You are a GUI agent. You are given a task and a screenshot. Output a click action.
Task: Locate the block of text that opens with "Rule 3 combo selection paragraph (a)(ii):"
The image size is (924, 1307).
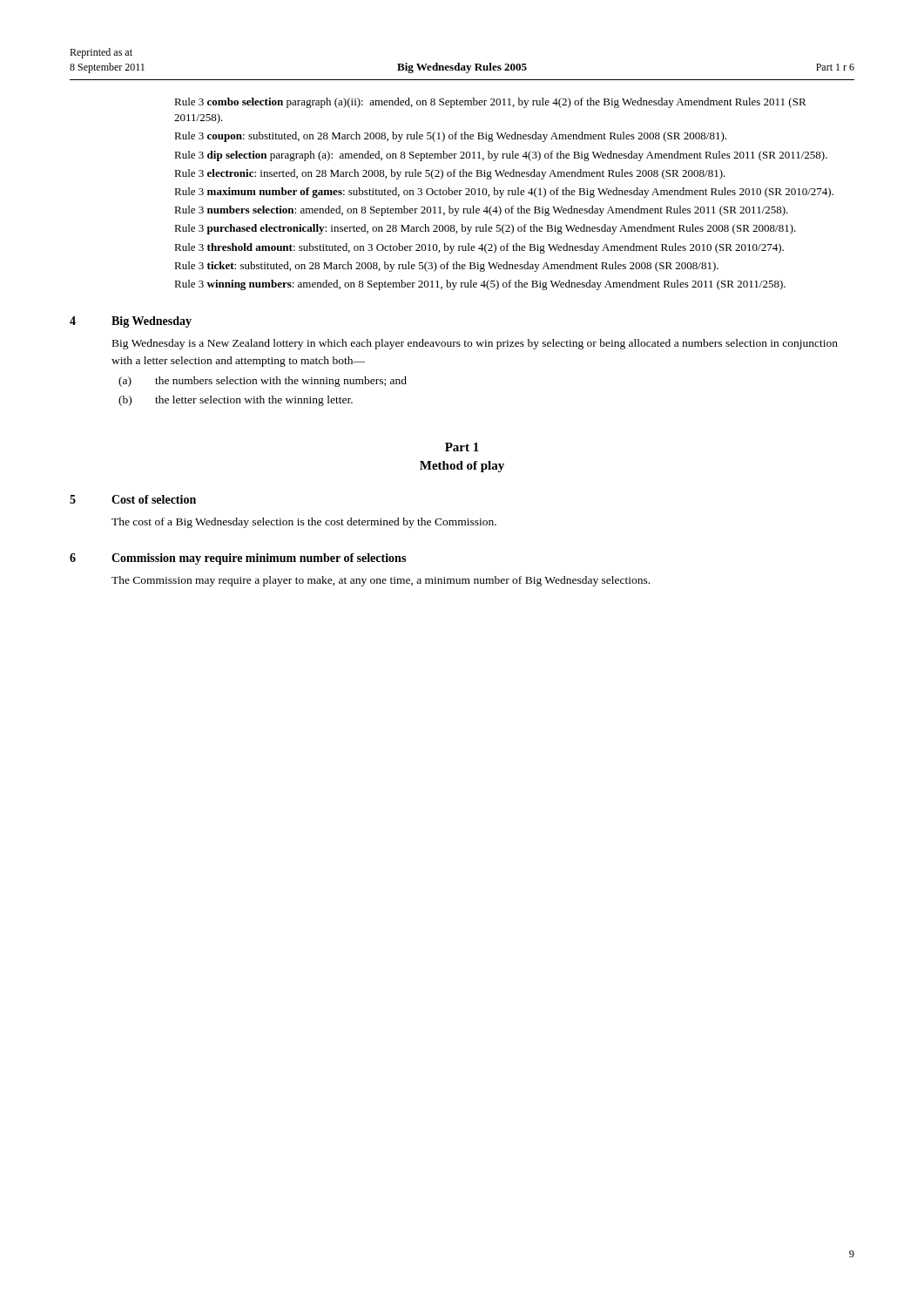(490, 109)
